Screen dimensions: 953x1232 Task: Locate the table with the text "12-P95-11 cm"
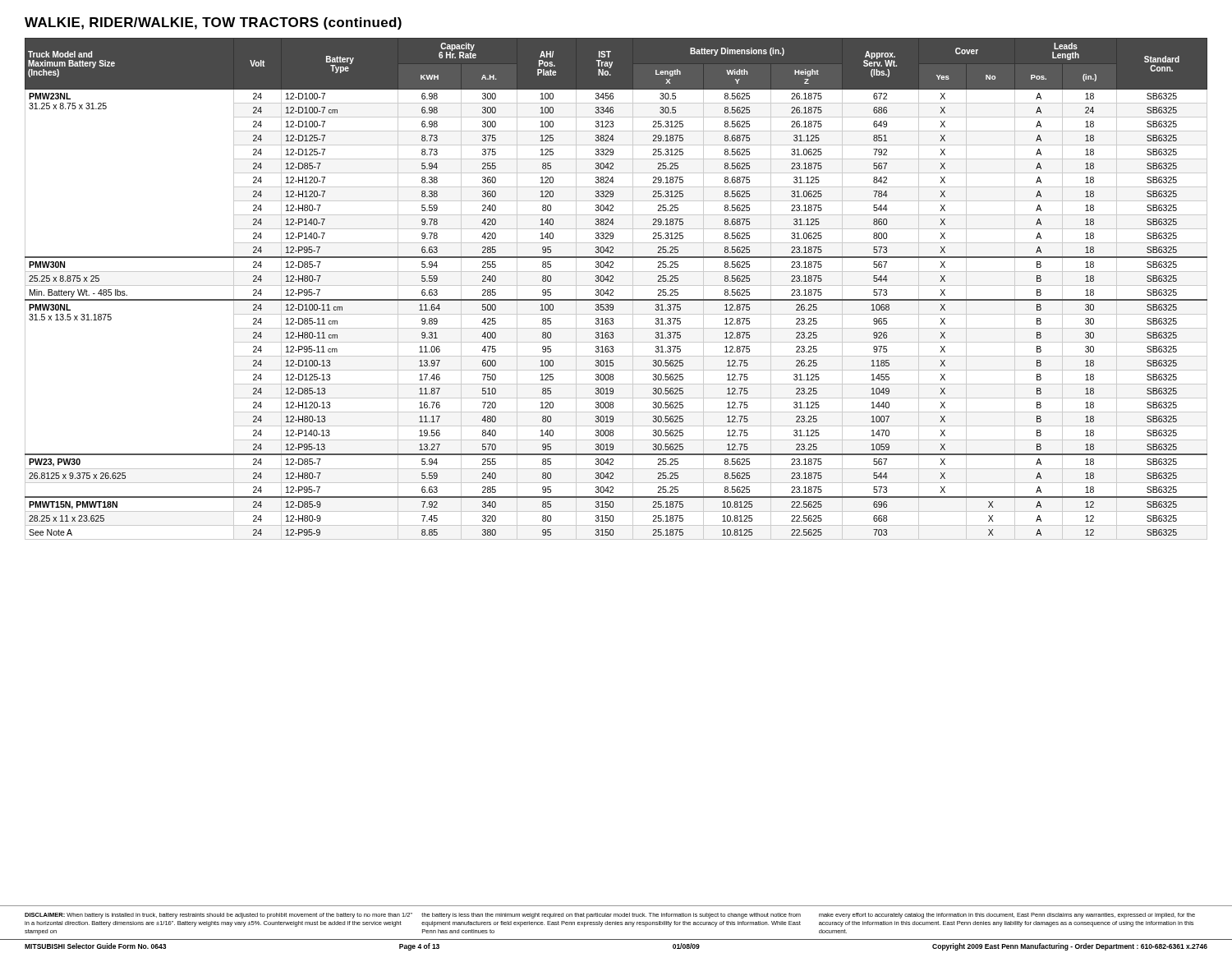(616, 289)
